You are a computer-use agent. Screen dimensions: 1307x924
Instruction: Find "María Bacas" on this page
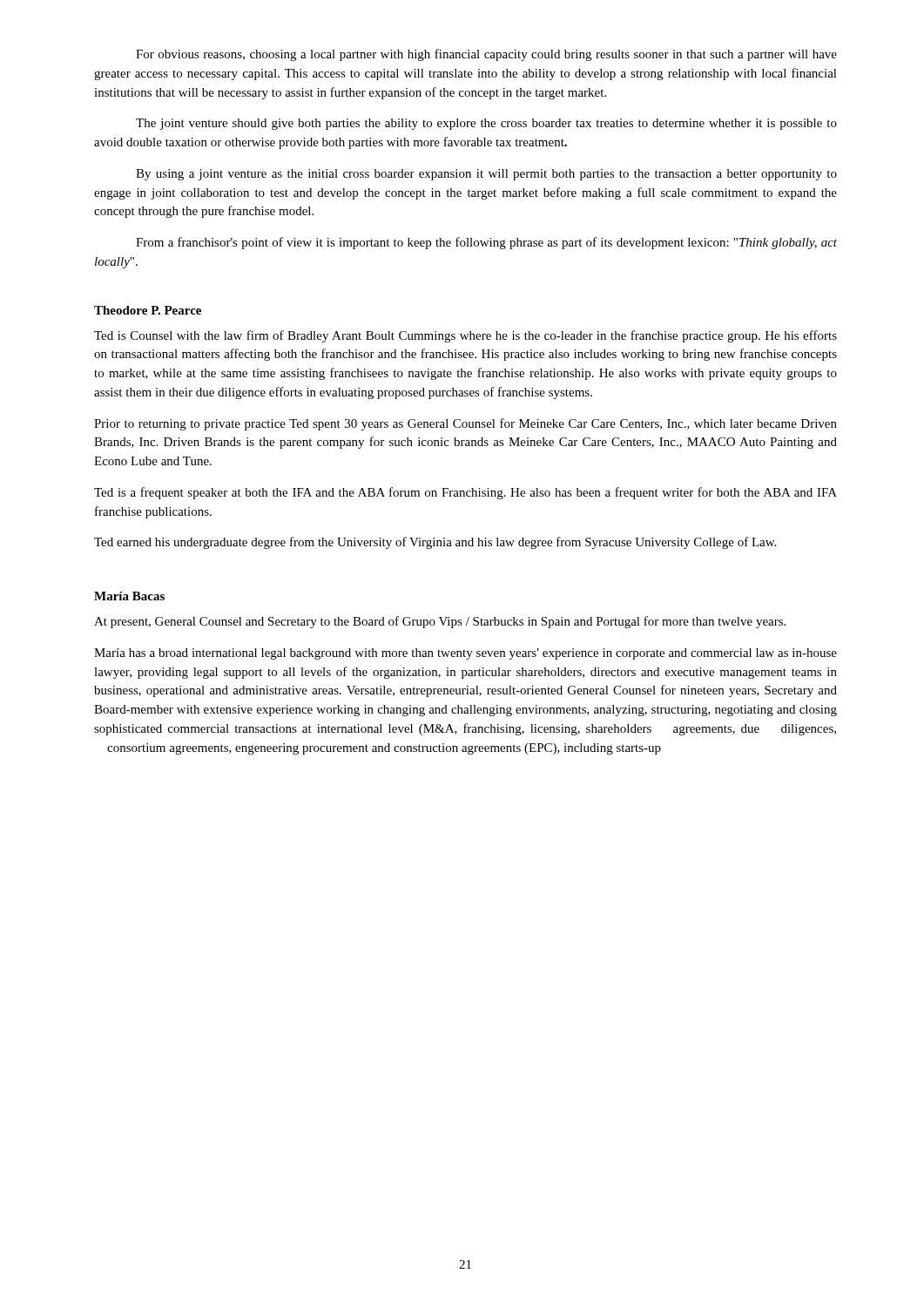129,596
